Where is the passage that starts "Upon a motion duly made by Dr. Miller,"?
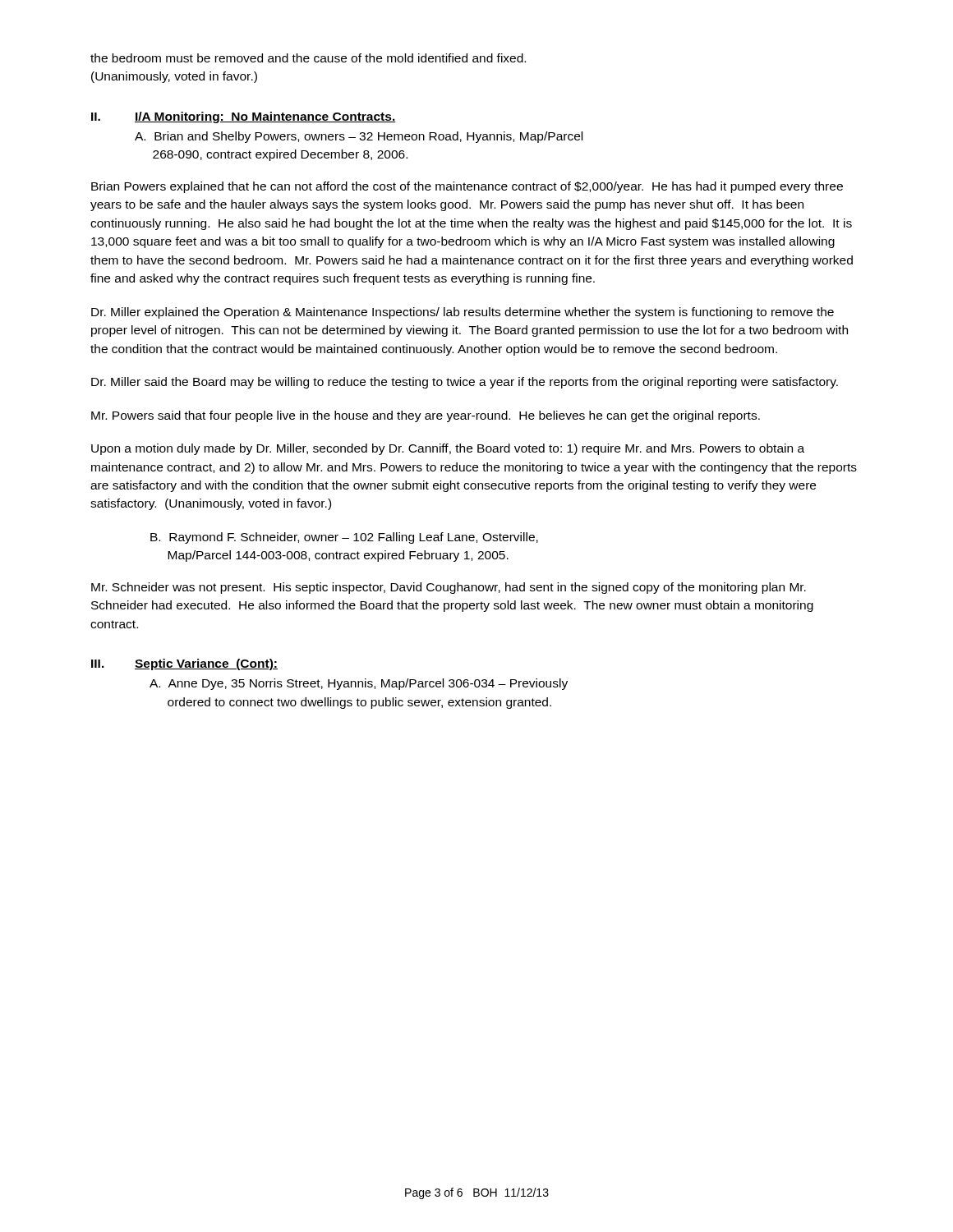Viewport: 953px width, 1232px height. tap(474, 476)
